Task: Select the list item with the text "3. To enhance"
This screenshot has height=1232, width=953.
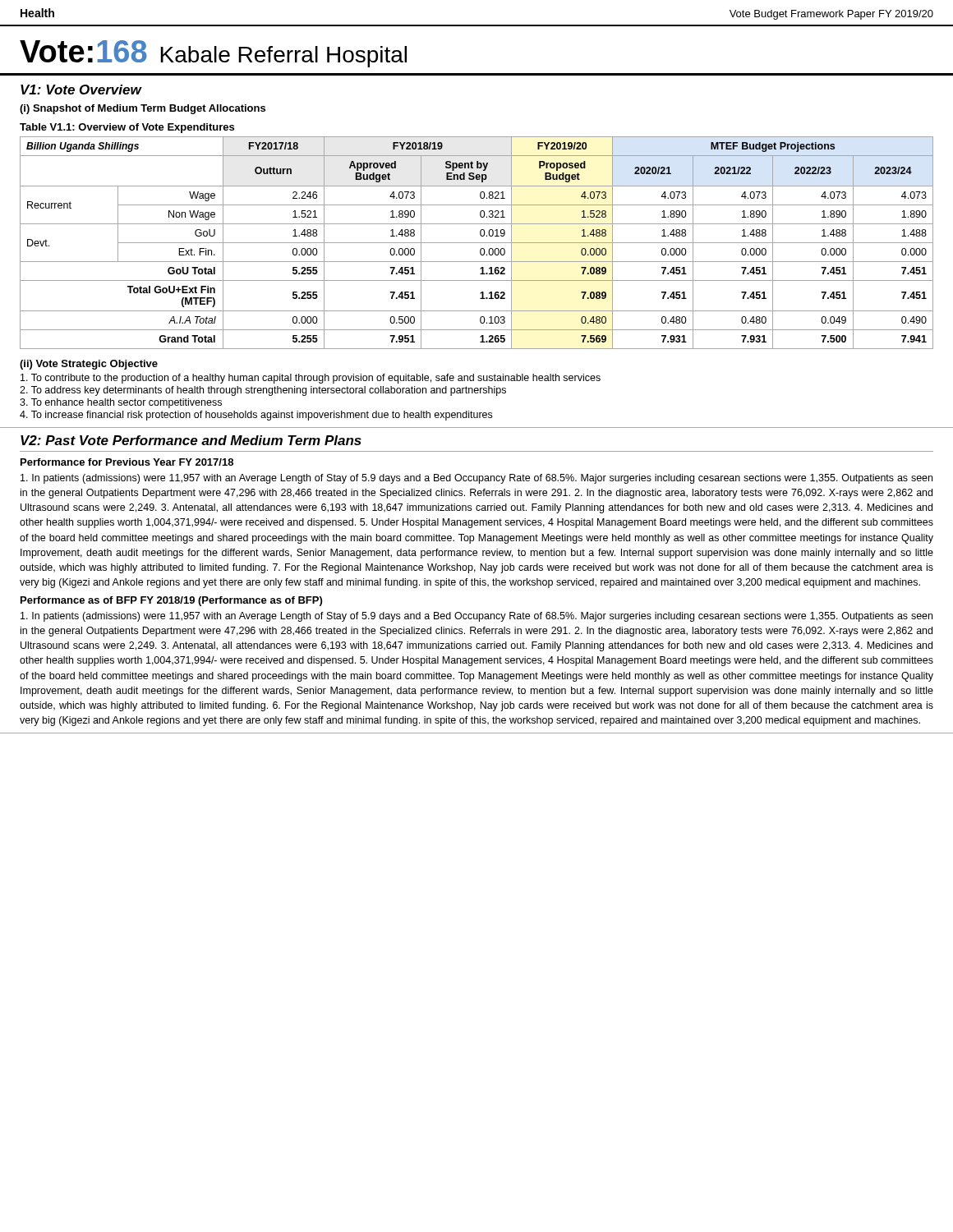Action: pos(121,402)
